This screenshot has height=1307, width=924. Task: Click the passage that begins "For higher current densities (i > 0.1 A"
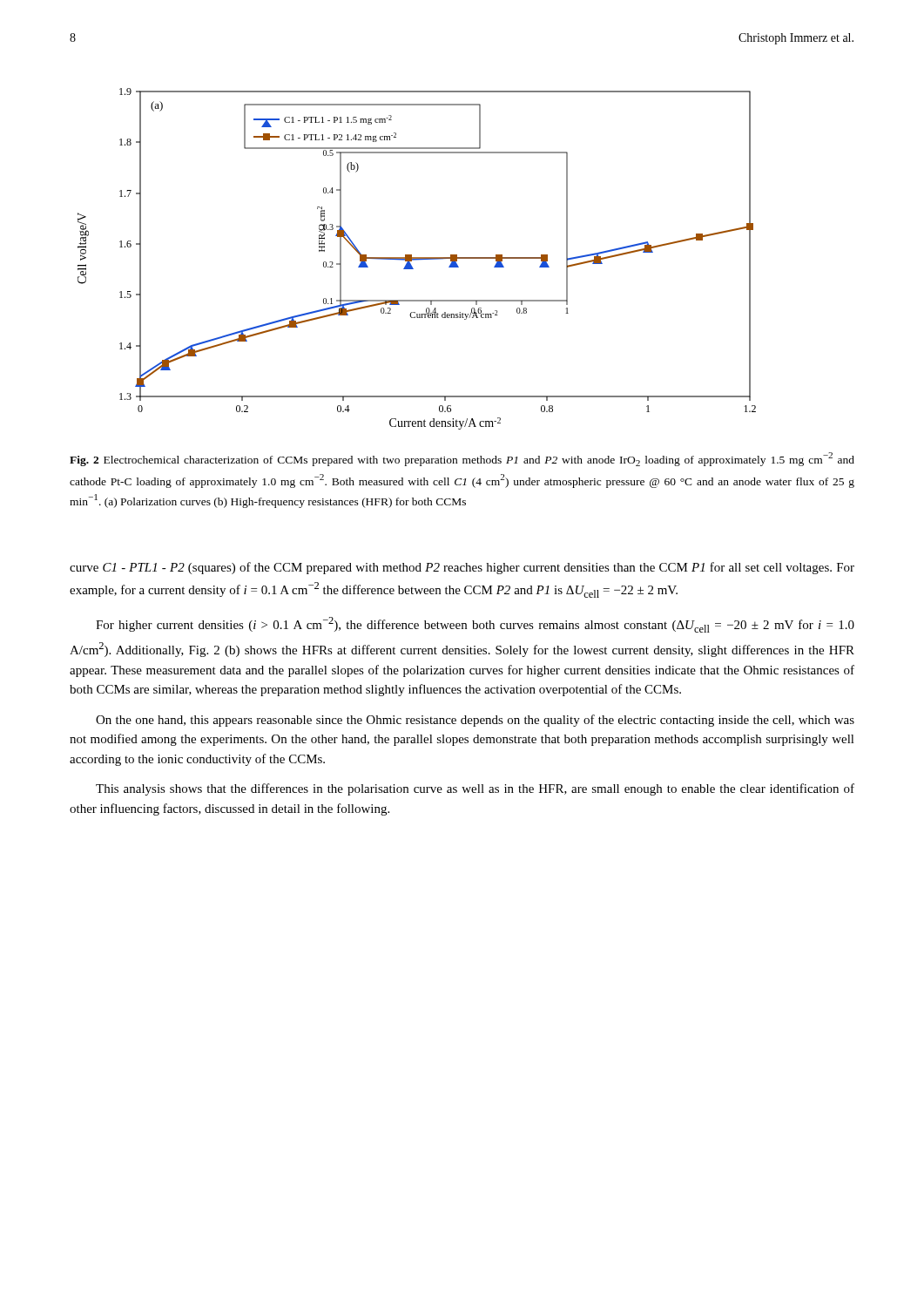462,656
